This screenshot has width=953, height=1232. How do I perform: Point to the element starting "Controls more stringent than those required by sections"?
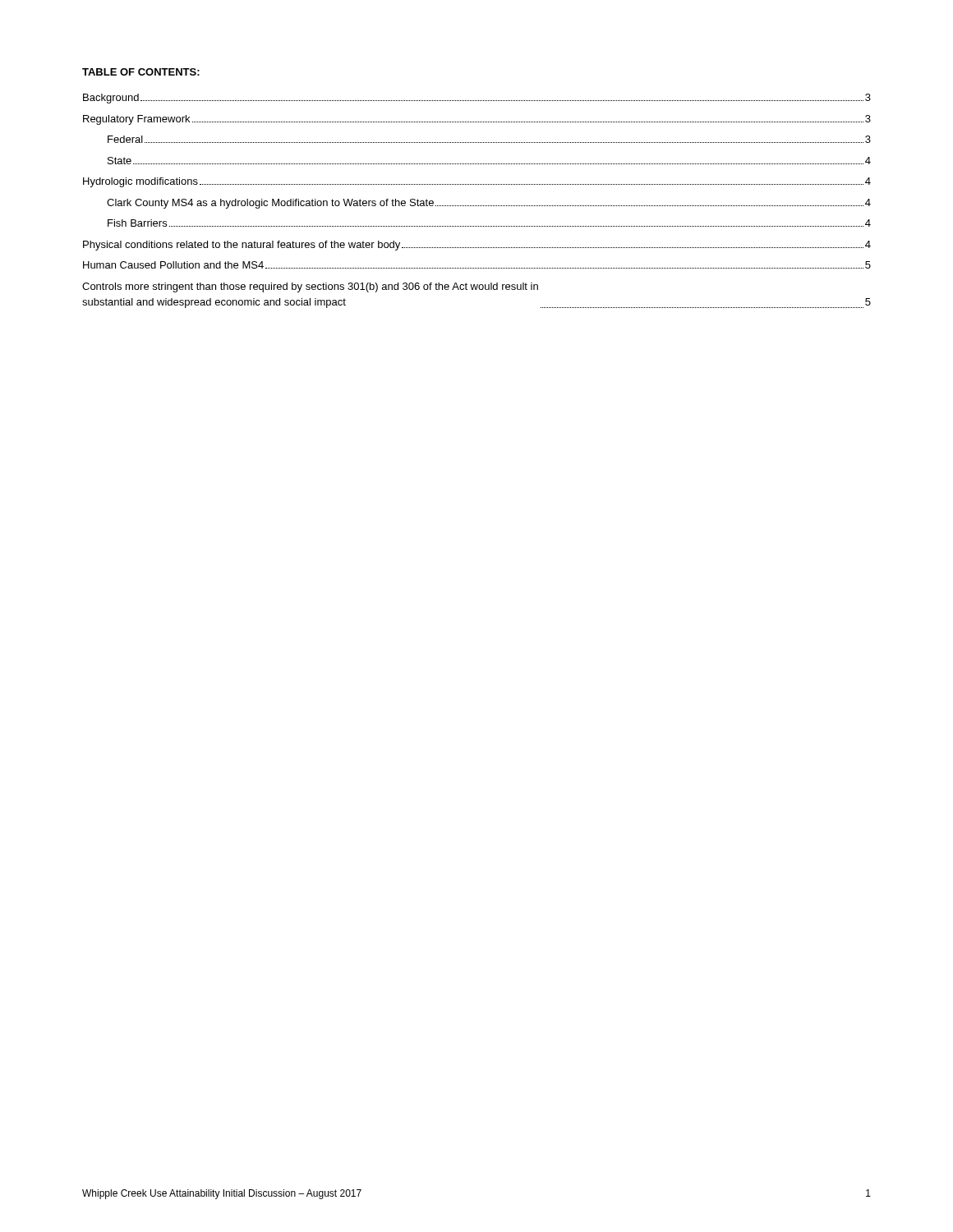point(476,294)
